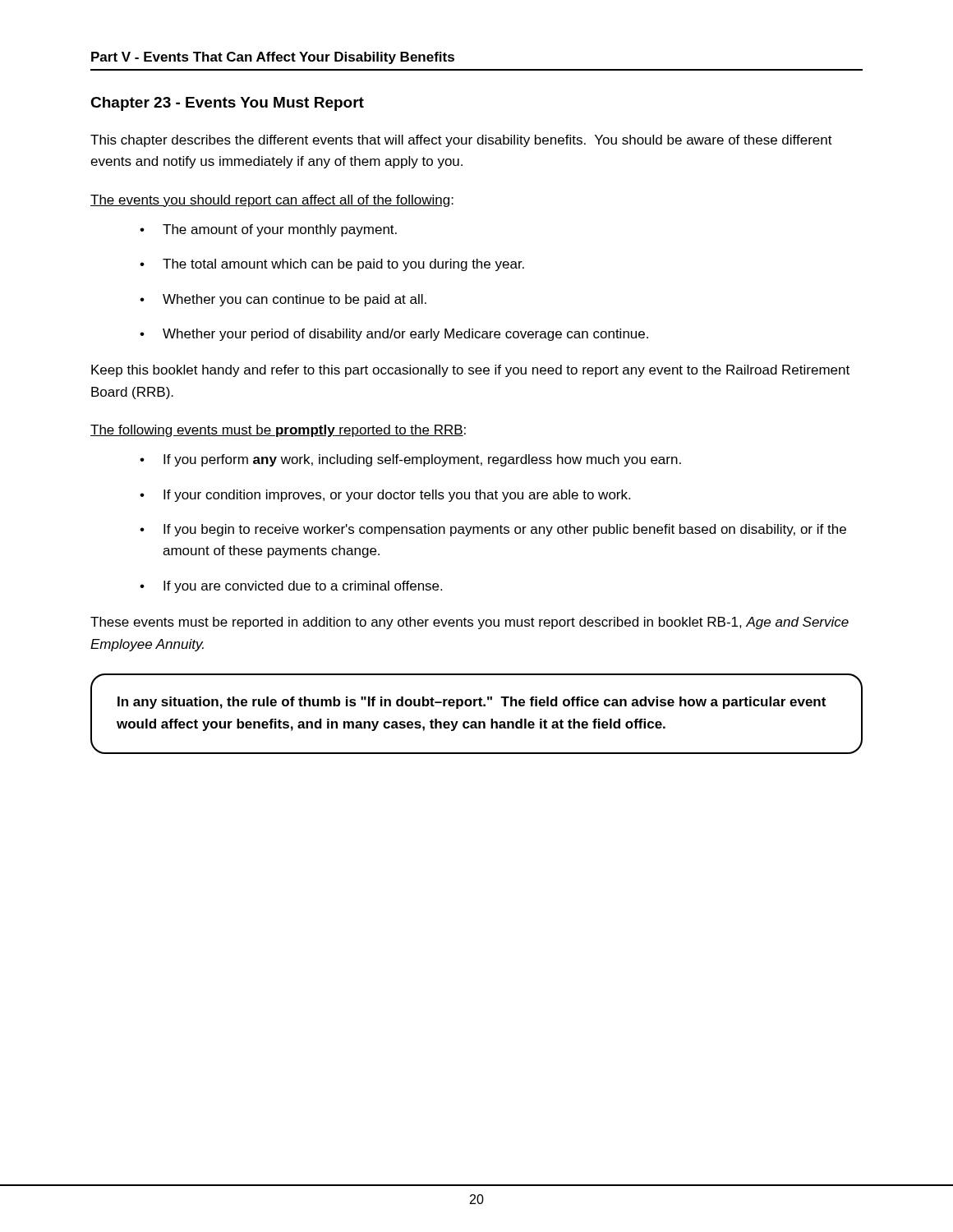The image size is (953, 1232).
Task: Locate the block of text that opens with "These events must be reported in addition to"
Action: click(x=470, y=633)
